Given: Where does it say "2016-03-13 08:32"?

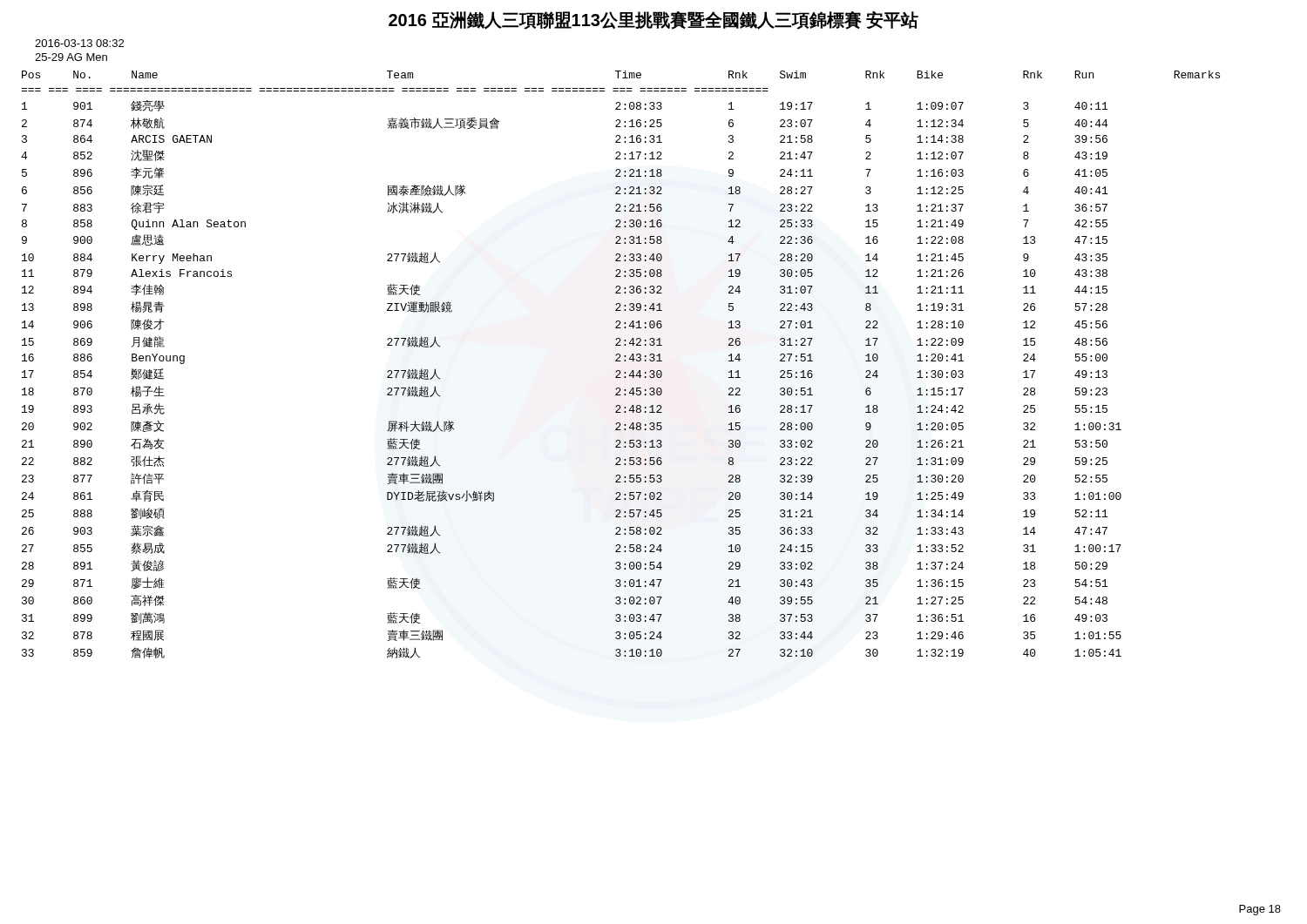Looking at the screenshot, I should (x=80, y=43).
